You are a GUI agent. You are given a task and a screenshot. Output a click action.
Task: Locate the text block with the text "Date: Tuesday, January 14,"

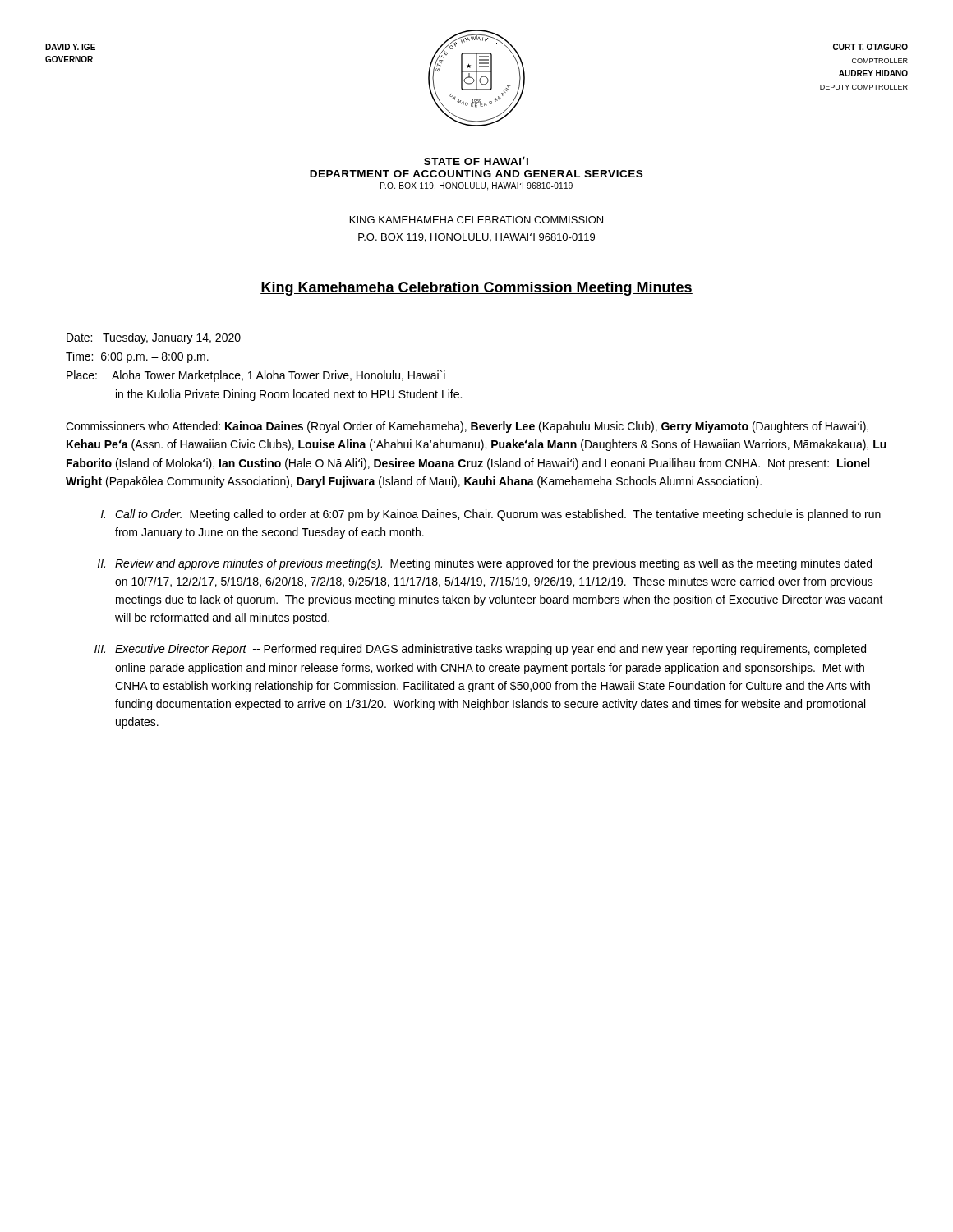(154, 338)
